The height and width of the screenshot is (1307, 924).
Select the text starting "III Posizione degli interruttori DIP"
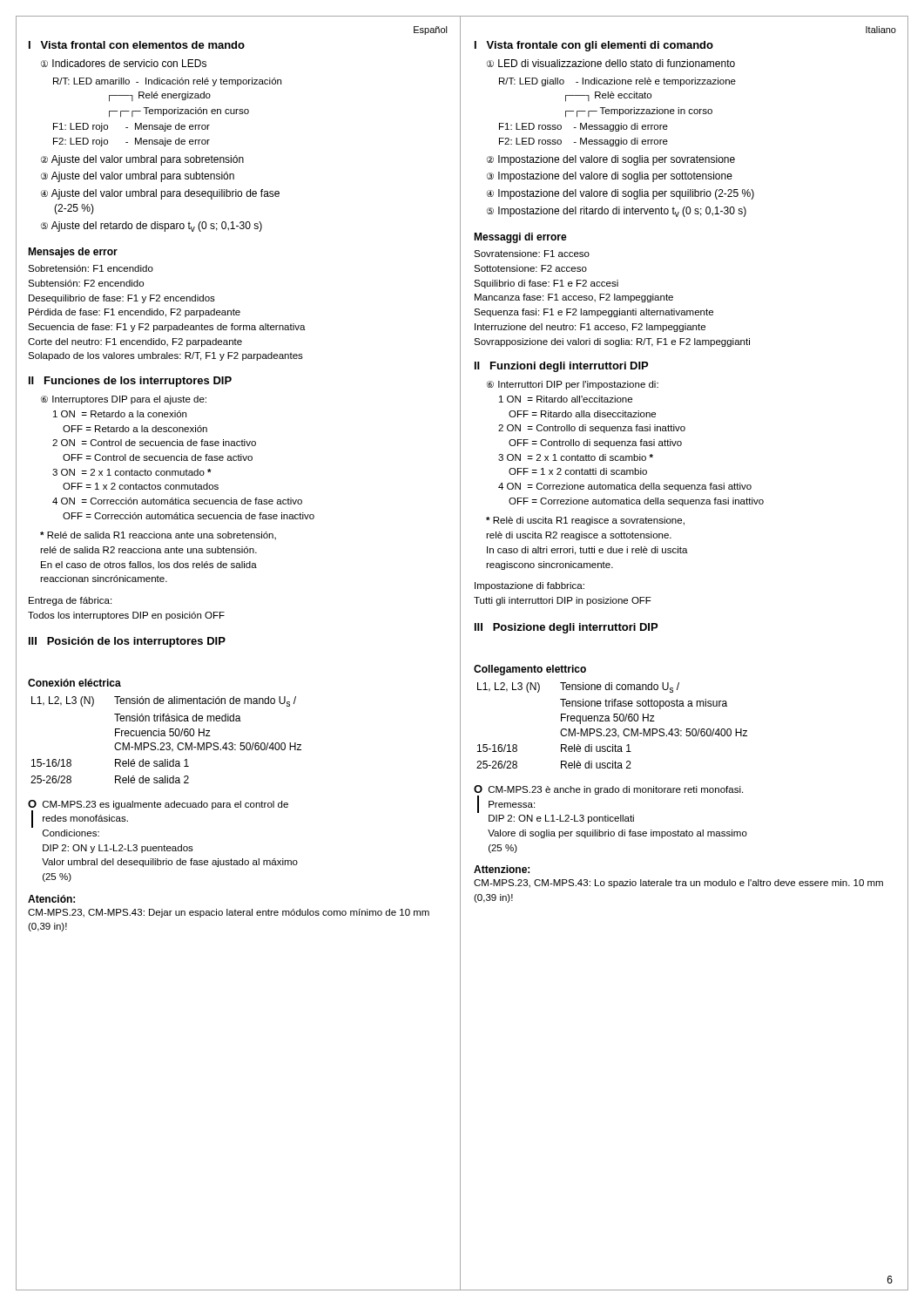[566, 626]
